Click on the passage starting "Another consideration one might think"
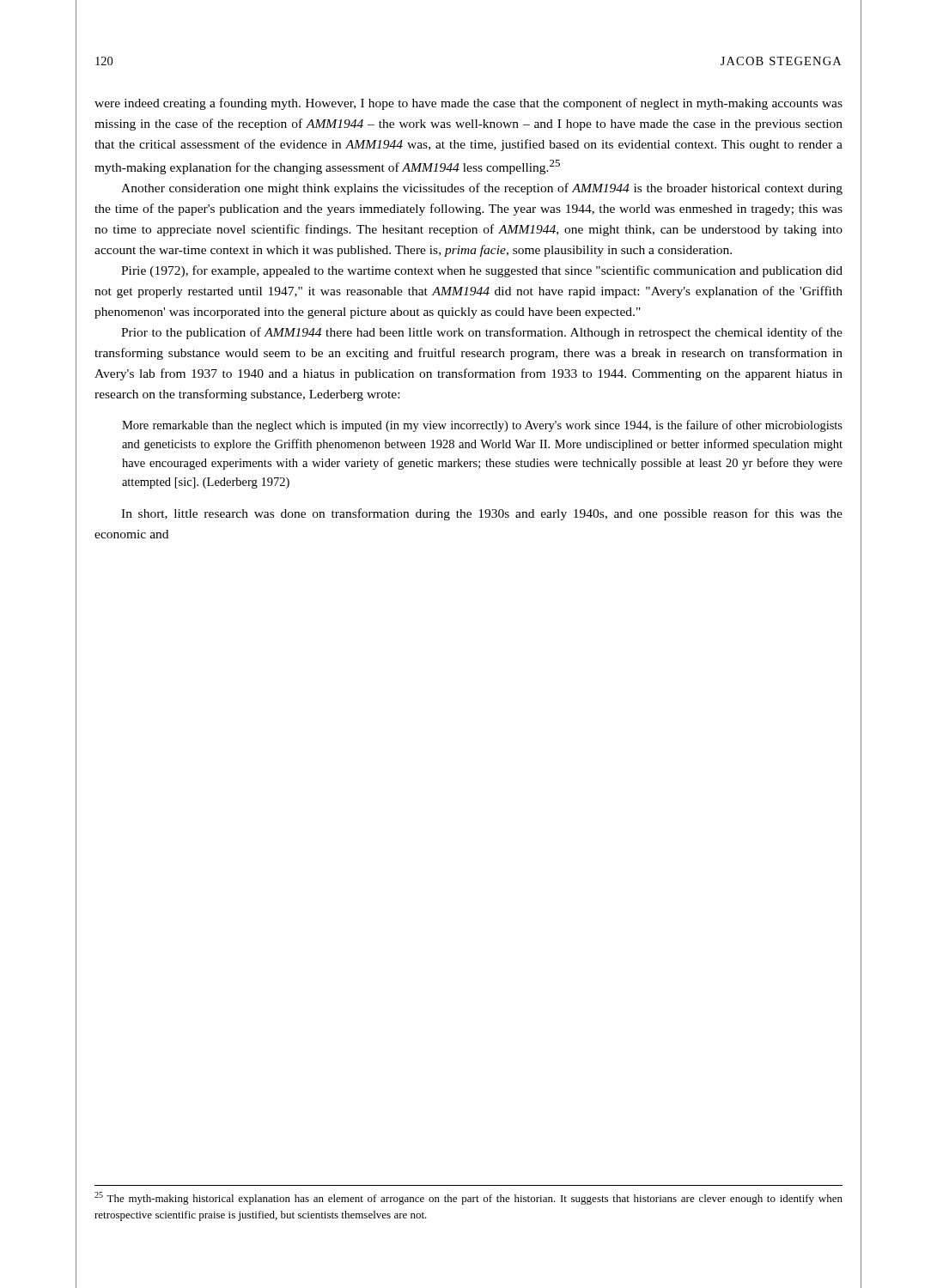This screenshot has height=1288, width=937. coord(468,219)
